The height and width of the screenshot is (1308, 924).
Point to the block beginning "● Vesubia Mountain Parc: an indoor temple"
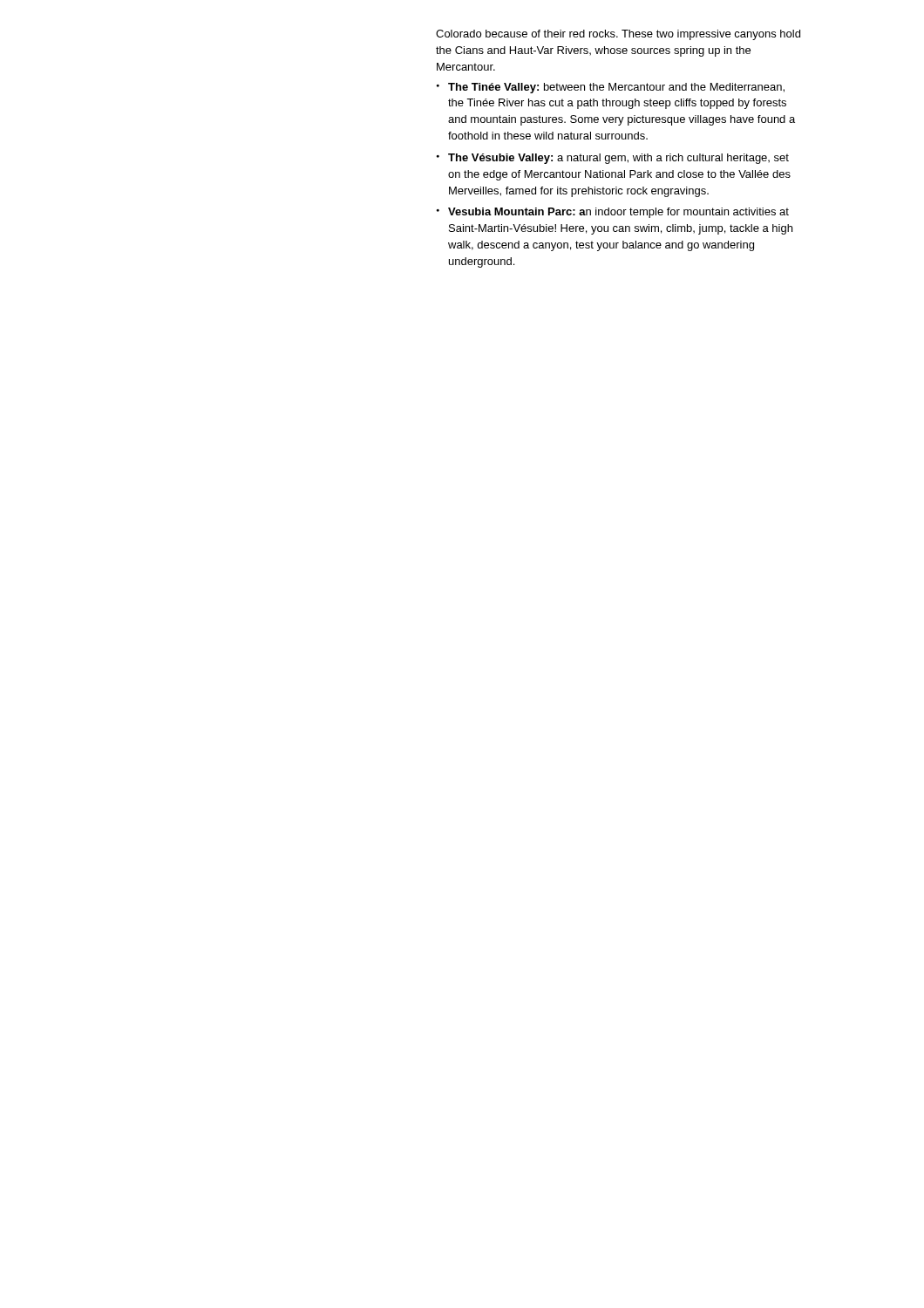(619, 237)
